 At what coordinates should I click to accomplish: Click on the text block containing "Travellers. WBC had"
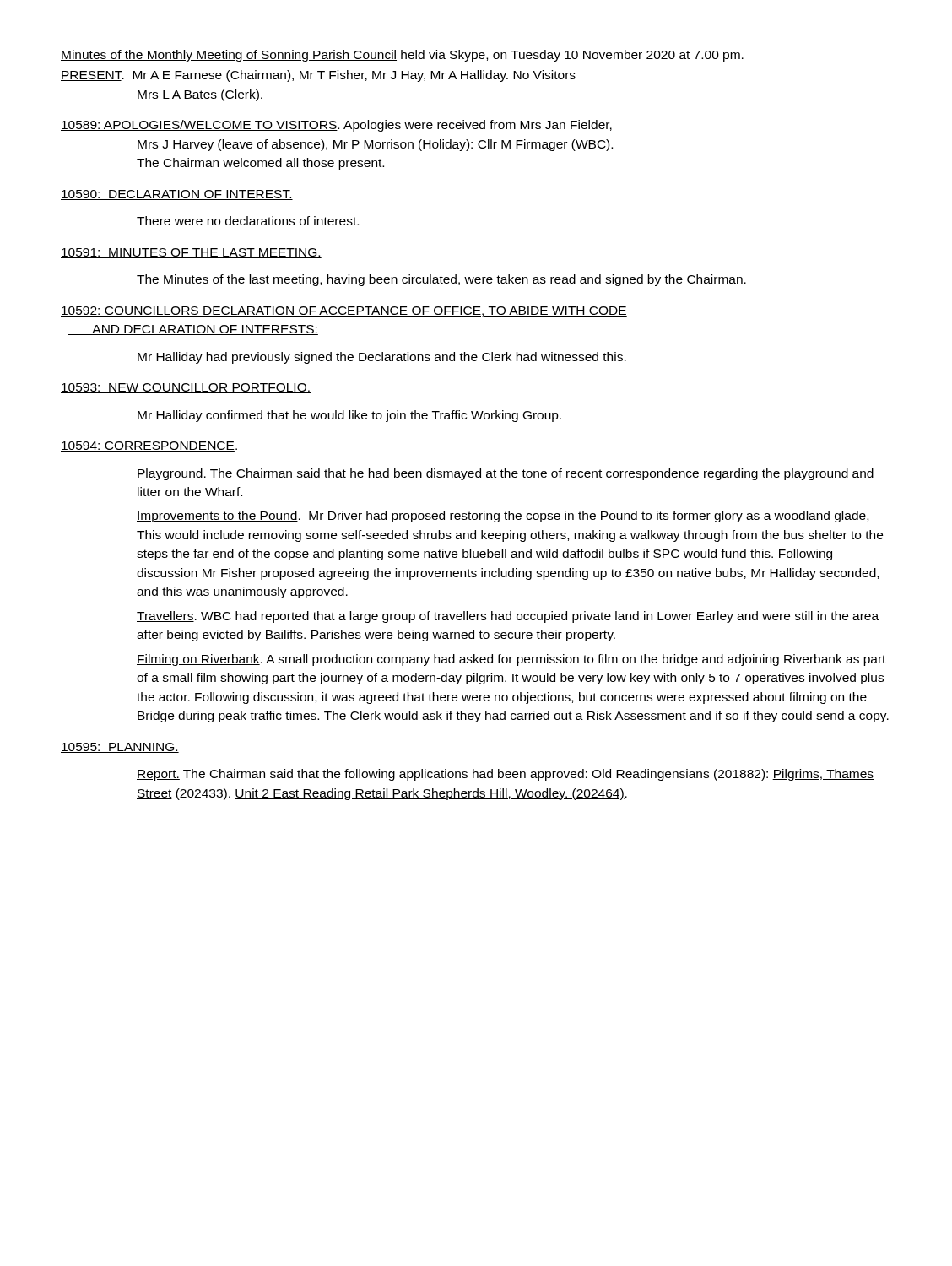tap(514, 626)
